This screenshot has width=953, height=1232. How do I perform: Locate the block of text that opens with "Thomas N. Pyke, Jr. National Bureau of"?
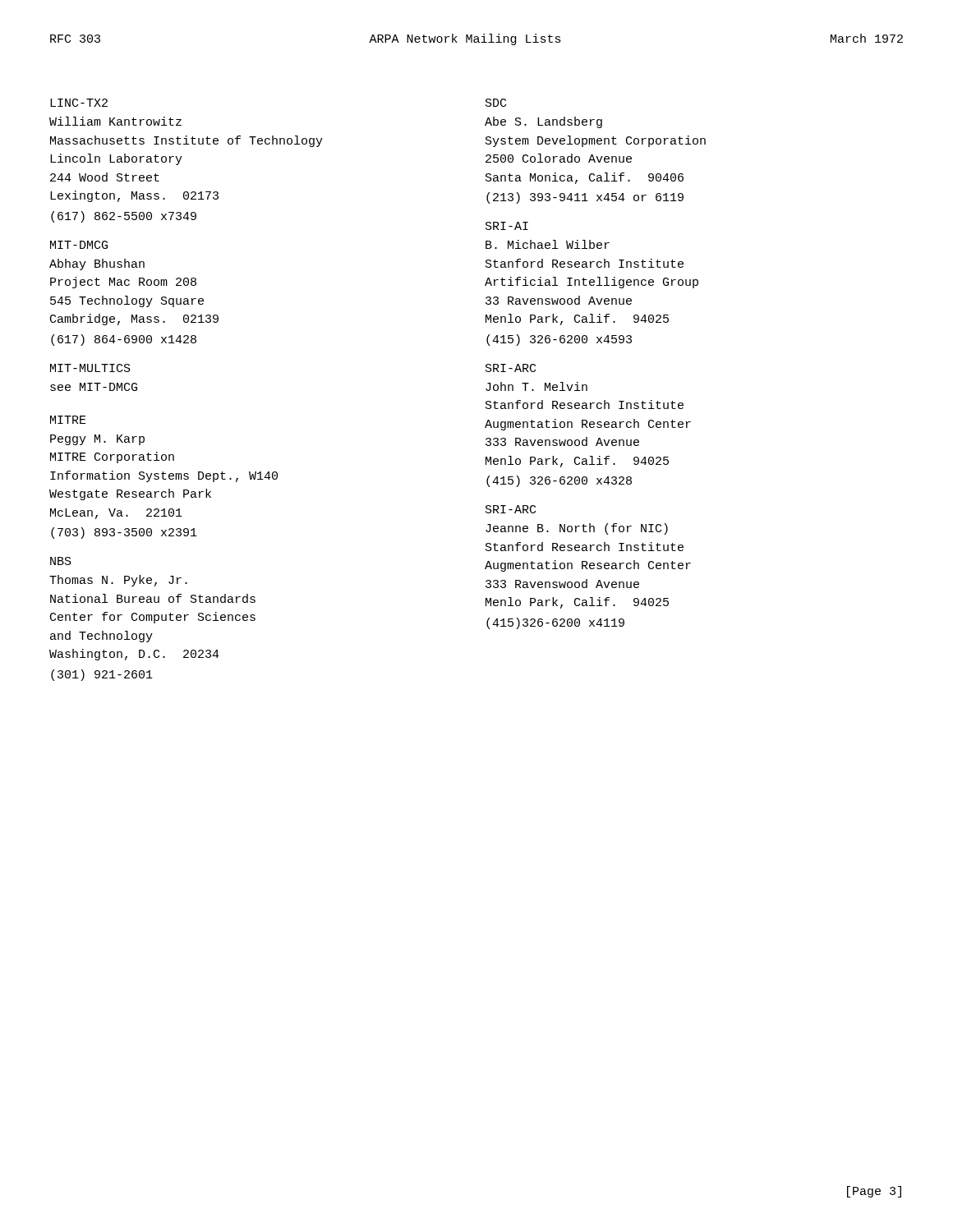pyautogui.click(x=153, y=618)
